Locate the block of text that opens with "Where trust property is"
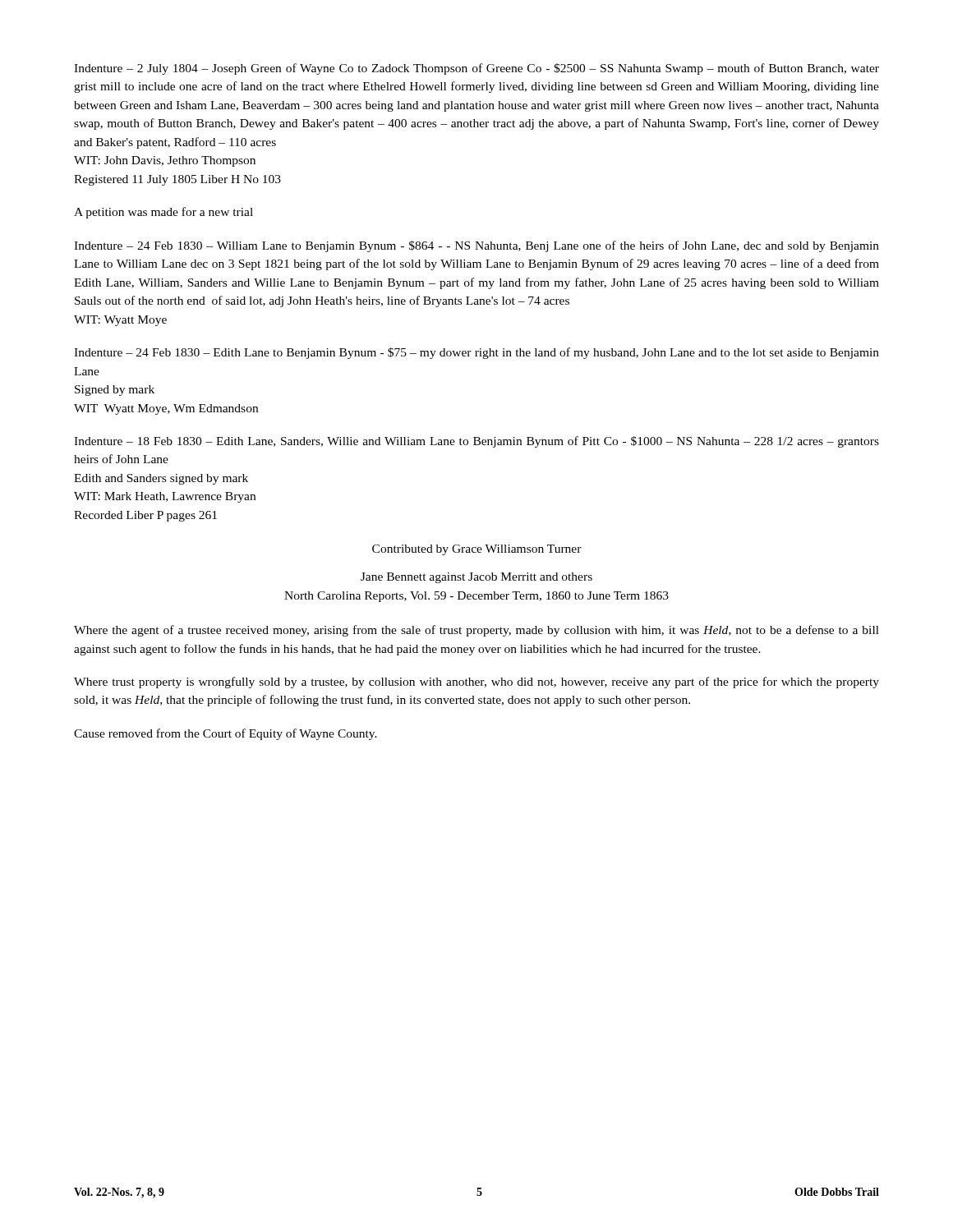This screenshot has width=953, height=1232. click(476, 690)
